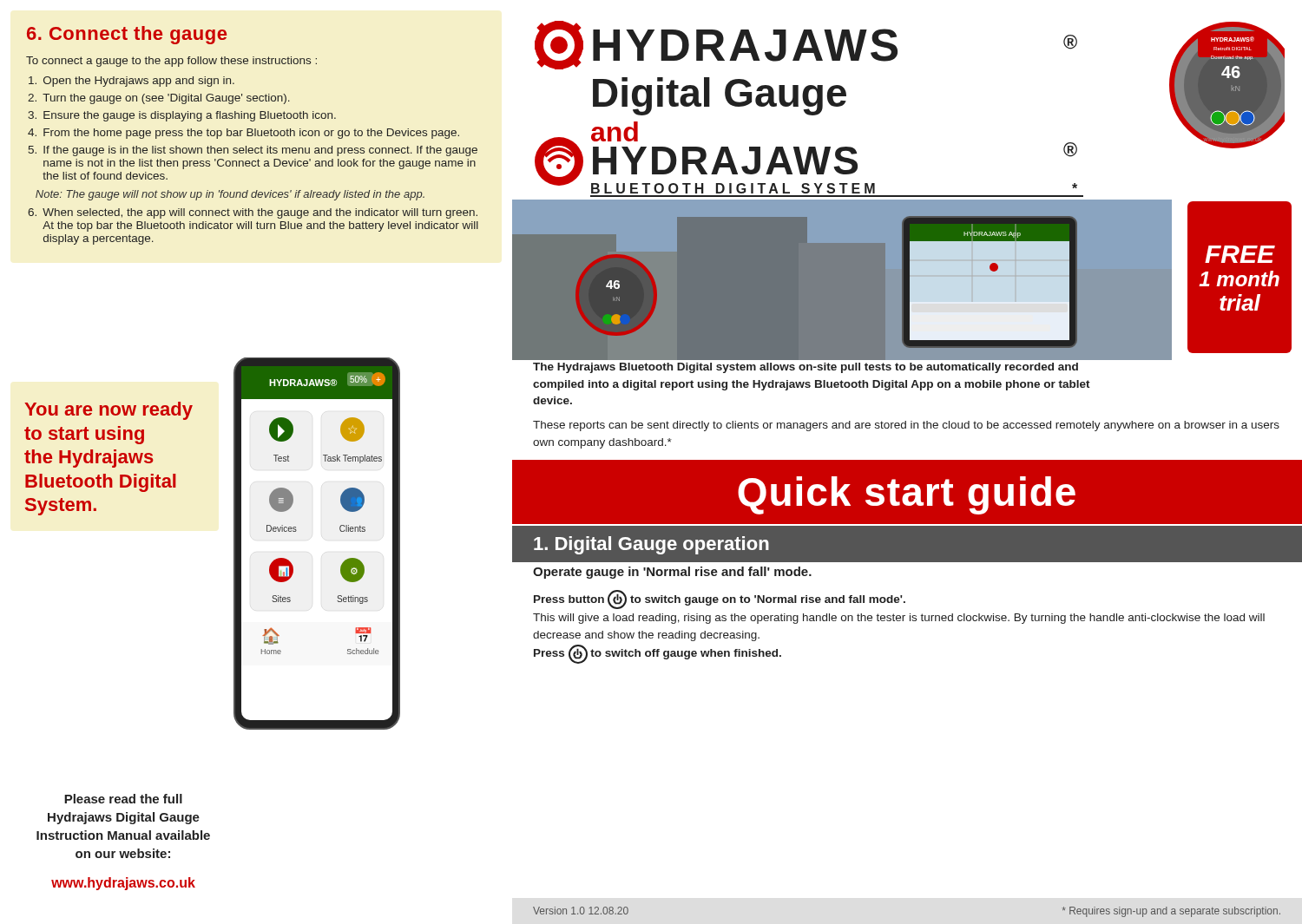Click on the region starting "Press button ⏻ to switch gauge on"
The image size is (1302, 924).
coord(899,626)
